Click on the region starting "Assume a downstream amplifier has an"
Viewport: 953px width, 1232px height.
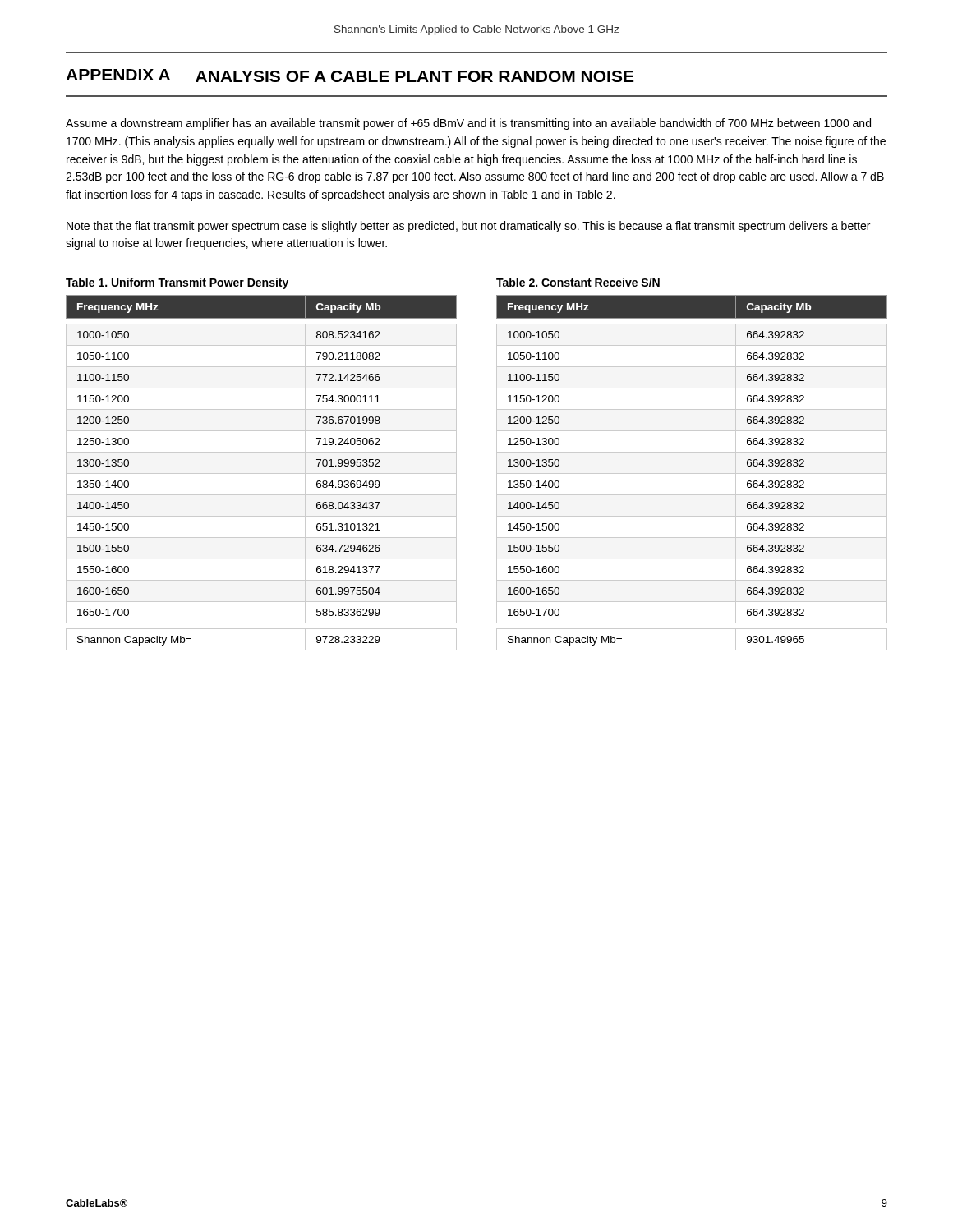(x=476, y=159)
